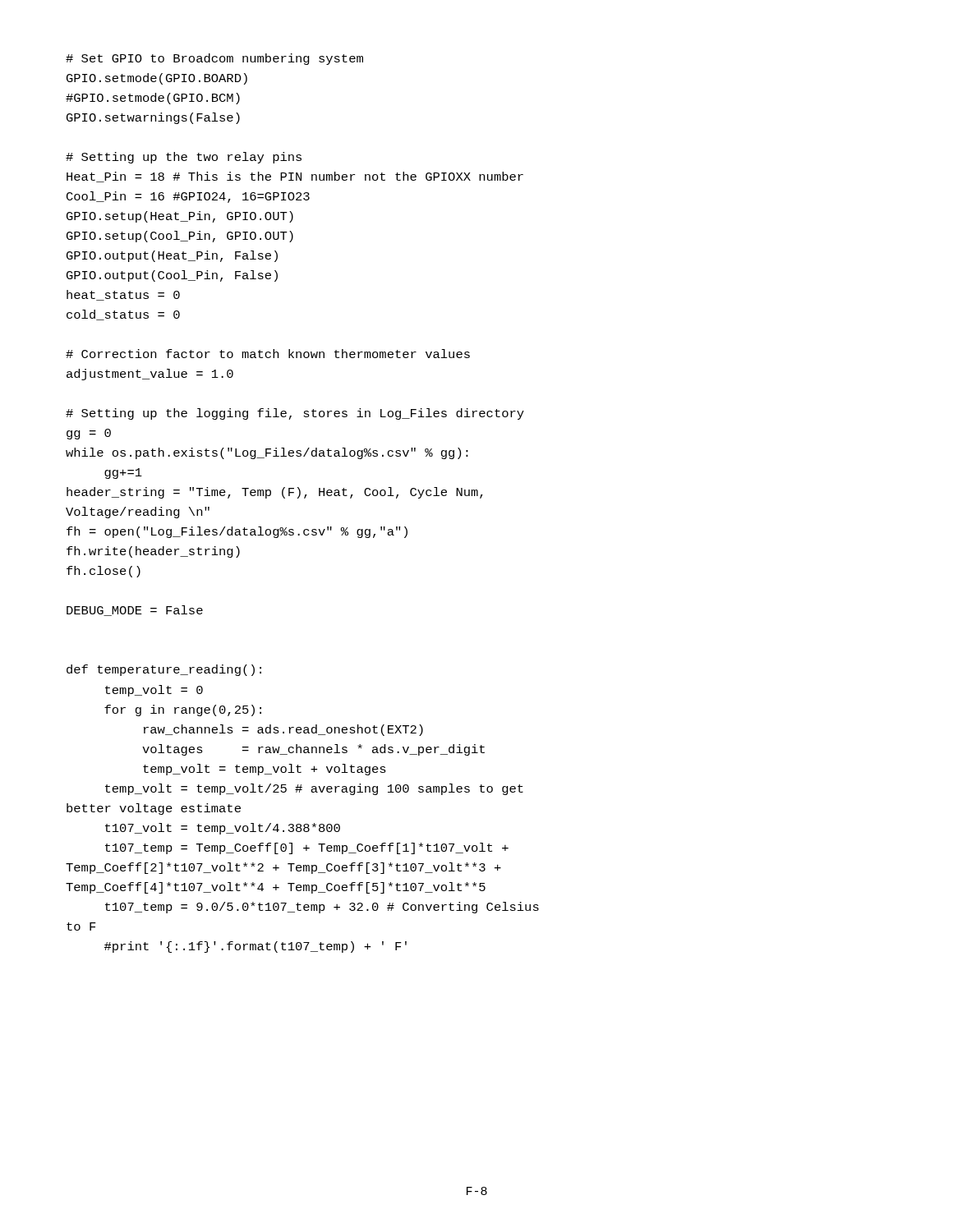The image size is (953, 1232).
Task: Locate the text block containing "Set GPIO to Broadcom numbering system GPIO.setmode(GPIO.BOARD) #GPIO.setmode(GPIO.BCM)"
Action: click(x=303, y=503)
